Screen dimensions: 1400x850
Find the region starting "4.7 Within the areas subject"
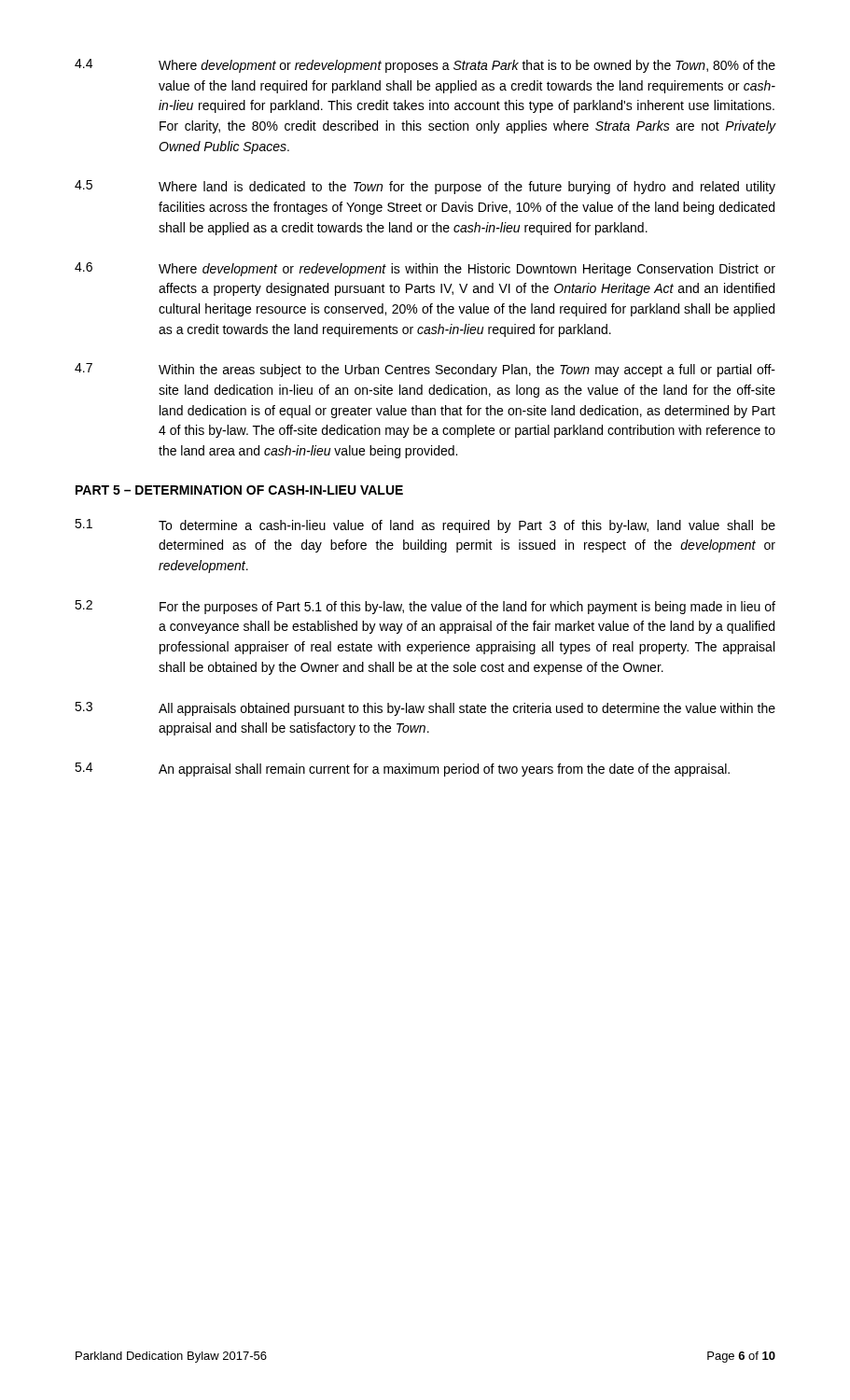pyautogui.click(x=425, y=411)
